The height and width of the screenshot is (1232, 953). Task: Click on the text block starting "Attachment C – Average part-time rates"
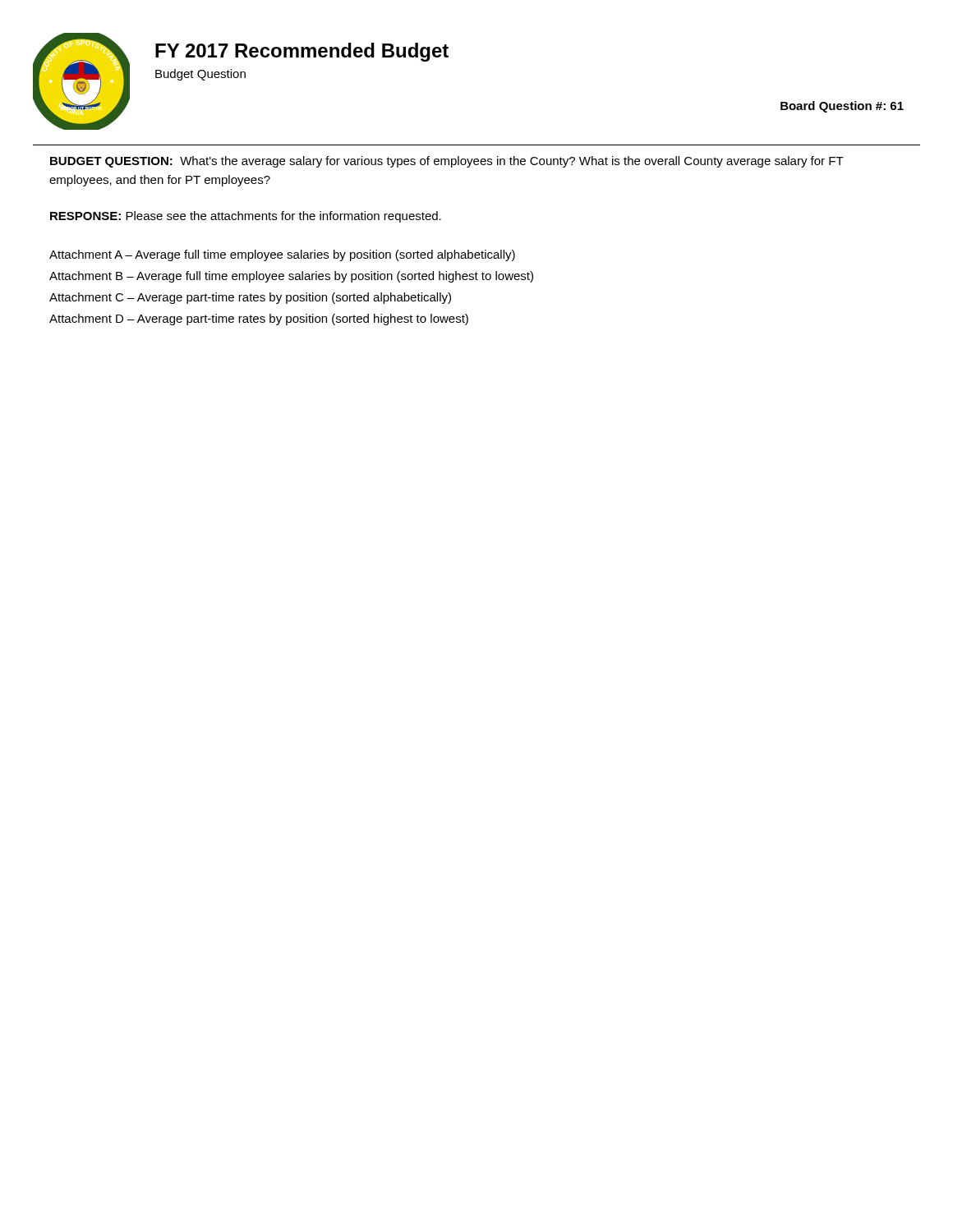pos(251,297)
